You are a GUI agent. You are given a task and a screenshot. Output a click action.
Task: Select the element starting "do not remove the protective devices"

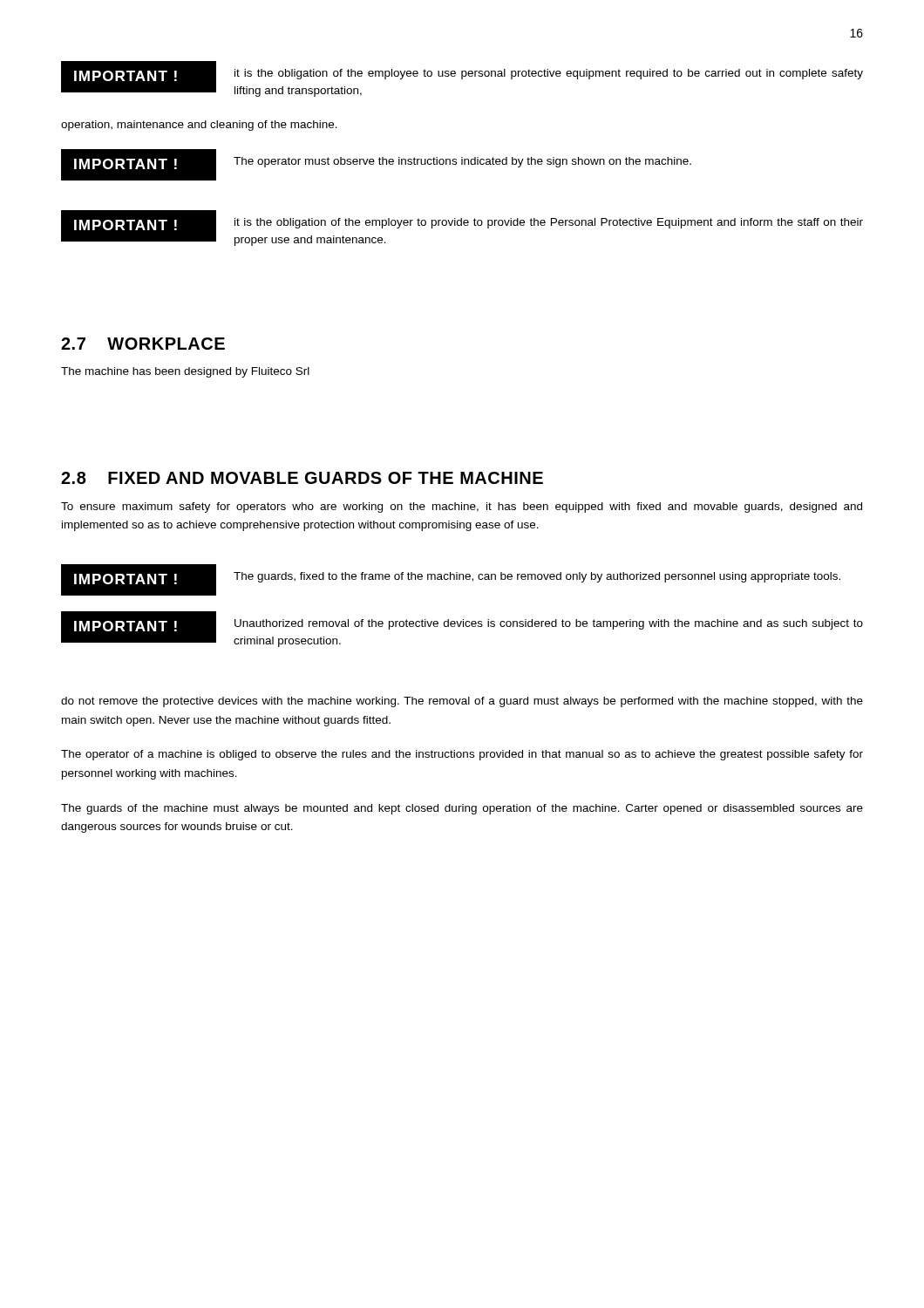462,710
